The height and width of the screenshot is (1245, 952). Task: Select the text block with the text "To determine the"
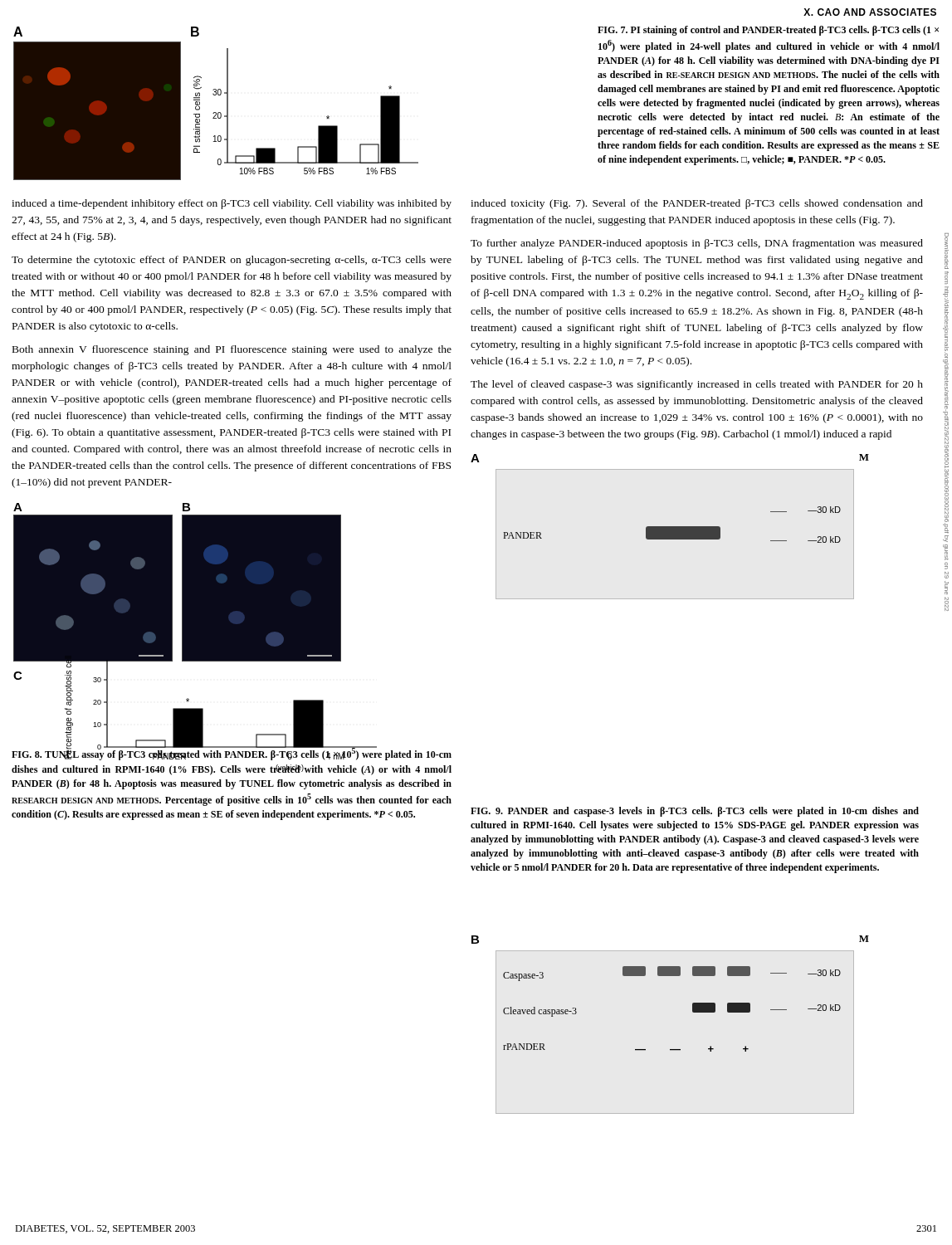[x=232, y=292]
